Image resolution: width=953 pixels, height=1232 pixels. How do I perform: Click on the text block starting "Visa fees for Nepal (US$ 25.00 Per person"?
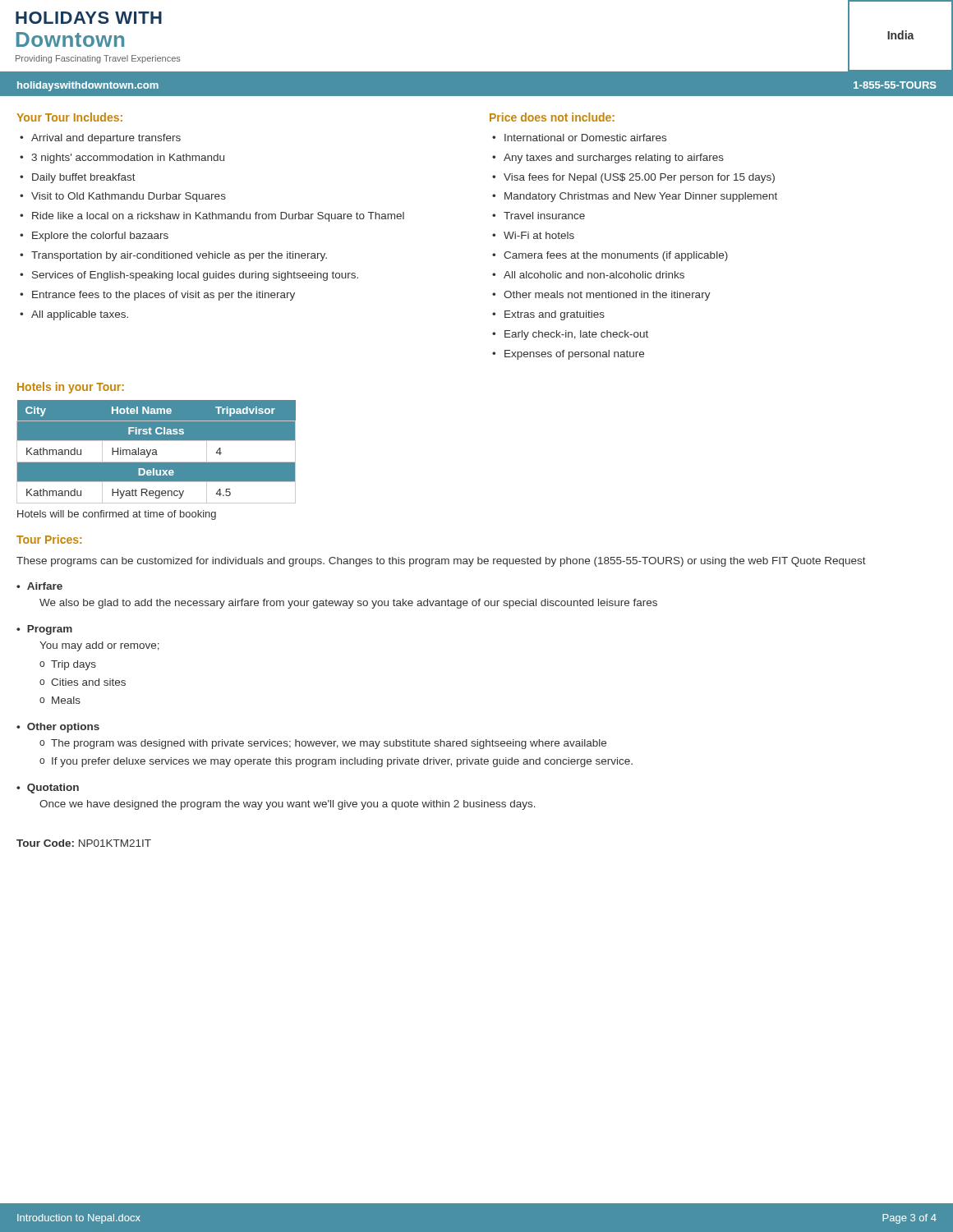pyautogui.click(x=639, y=177)
